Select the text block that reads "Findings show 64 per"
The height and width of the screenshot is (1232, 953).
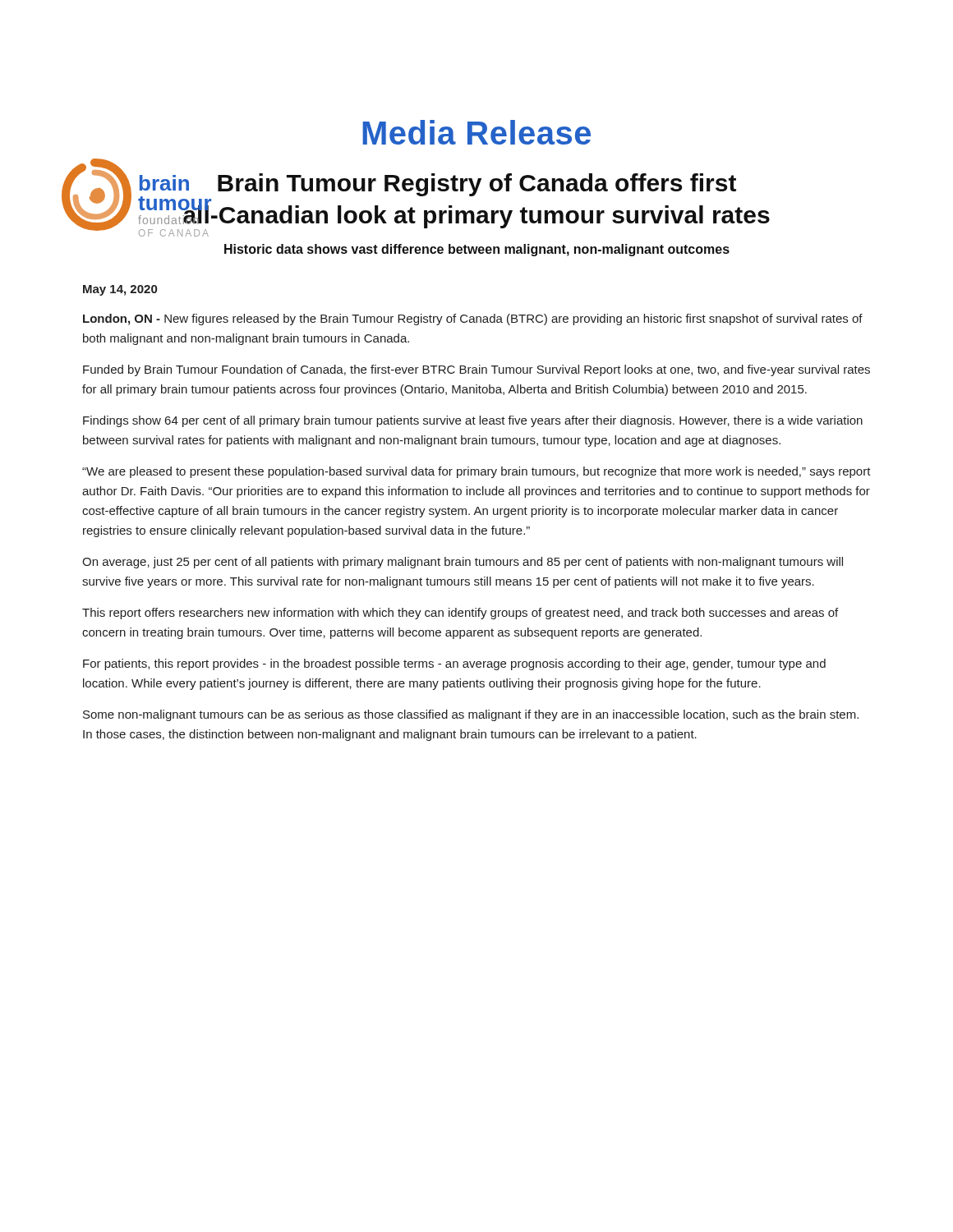(x=473, y=430)
